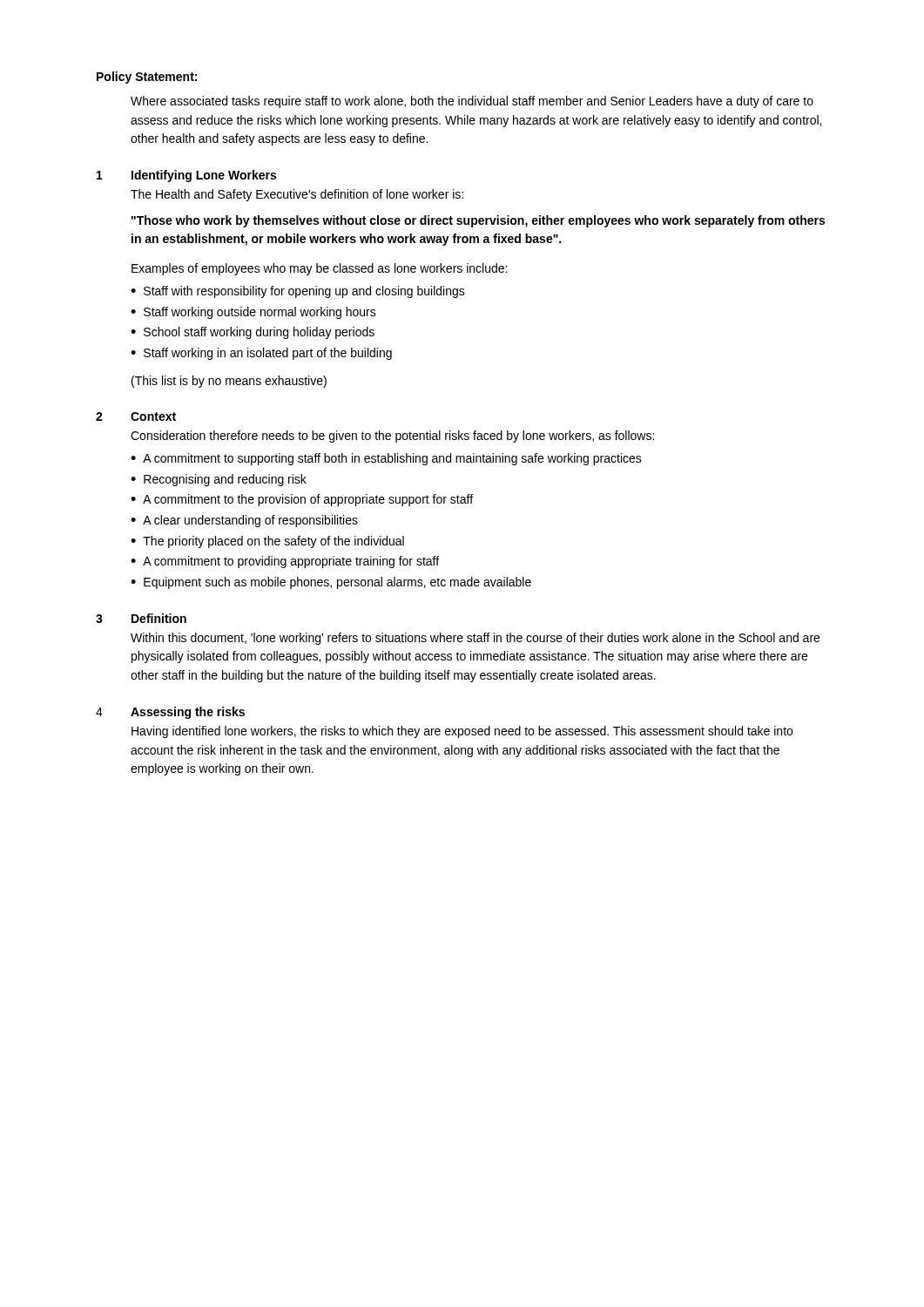Navigate to the passage starting "3 Definition"

click(141, 618)
